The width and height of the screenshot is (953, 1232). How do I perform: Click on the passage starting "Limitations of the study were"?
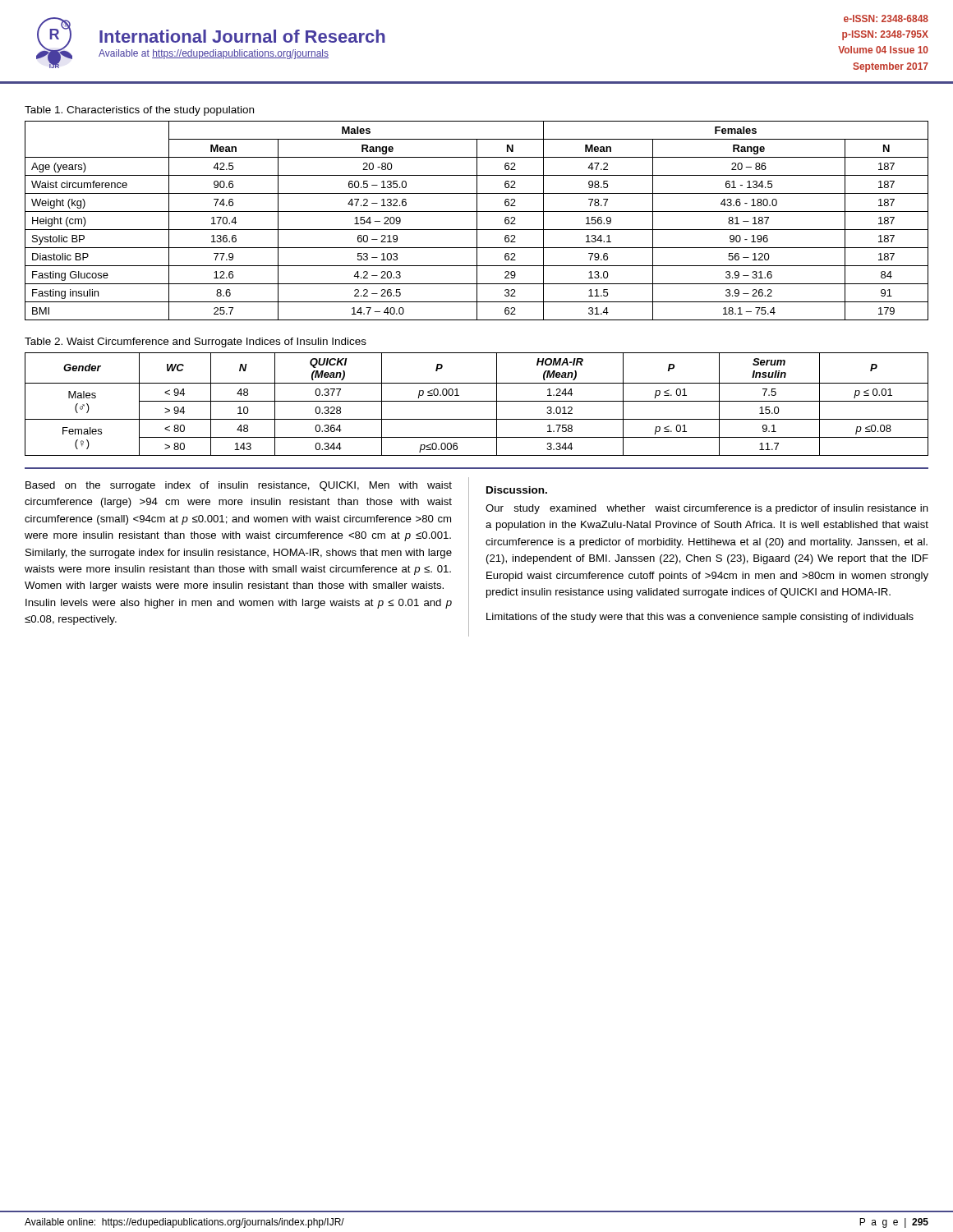pos(700,617)
